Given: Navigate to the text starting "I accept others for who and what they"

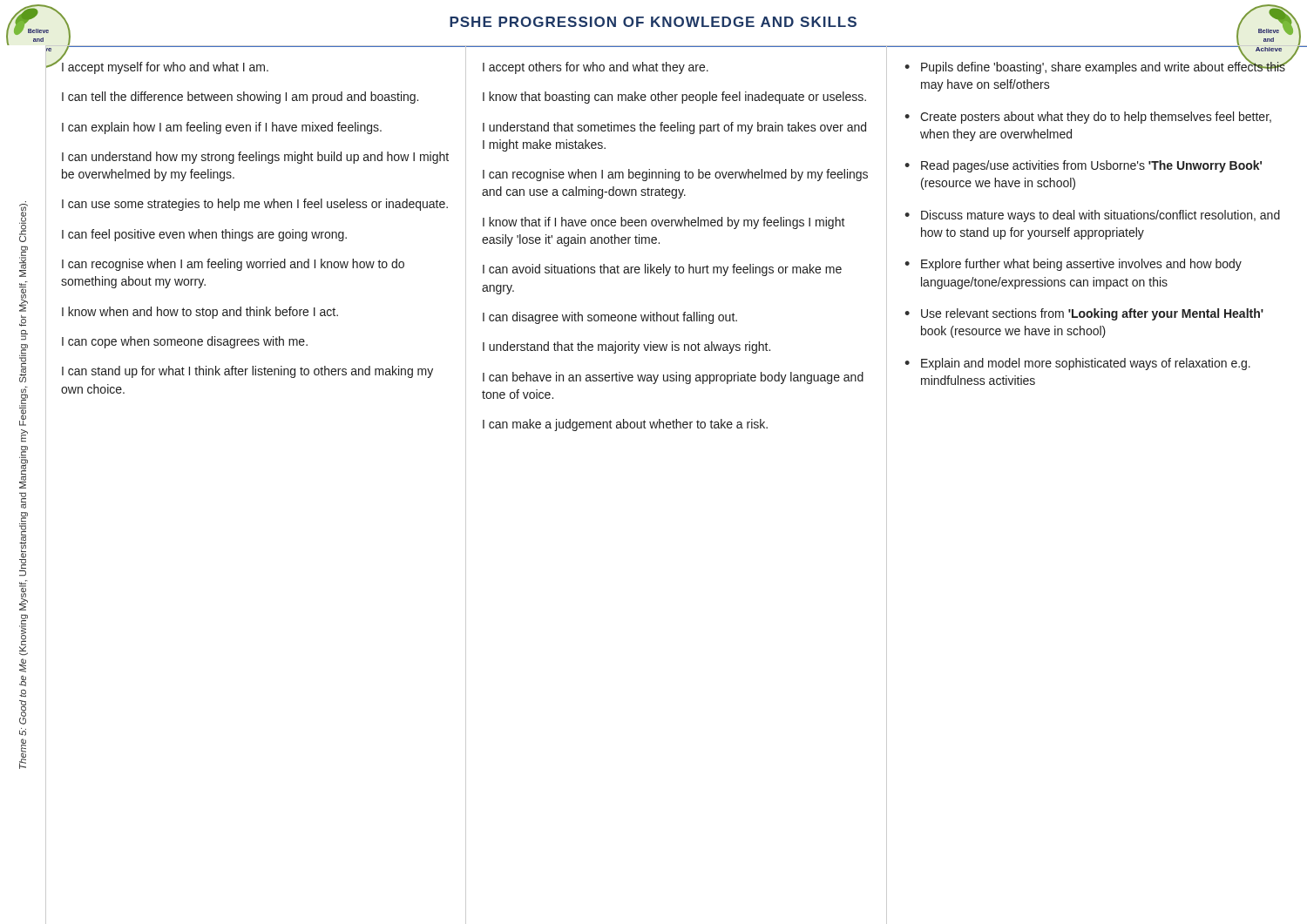Looking at the screenshot, I should [596, 68].
